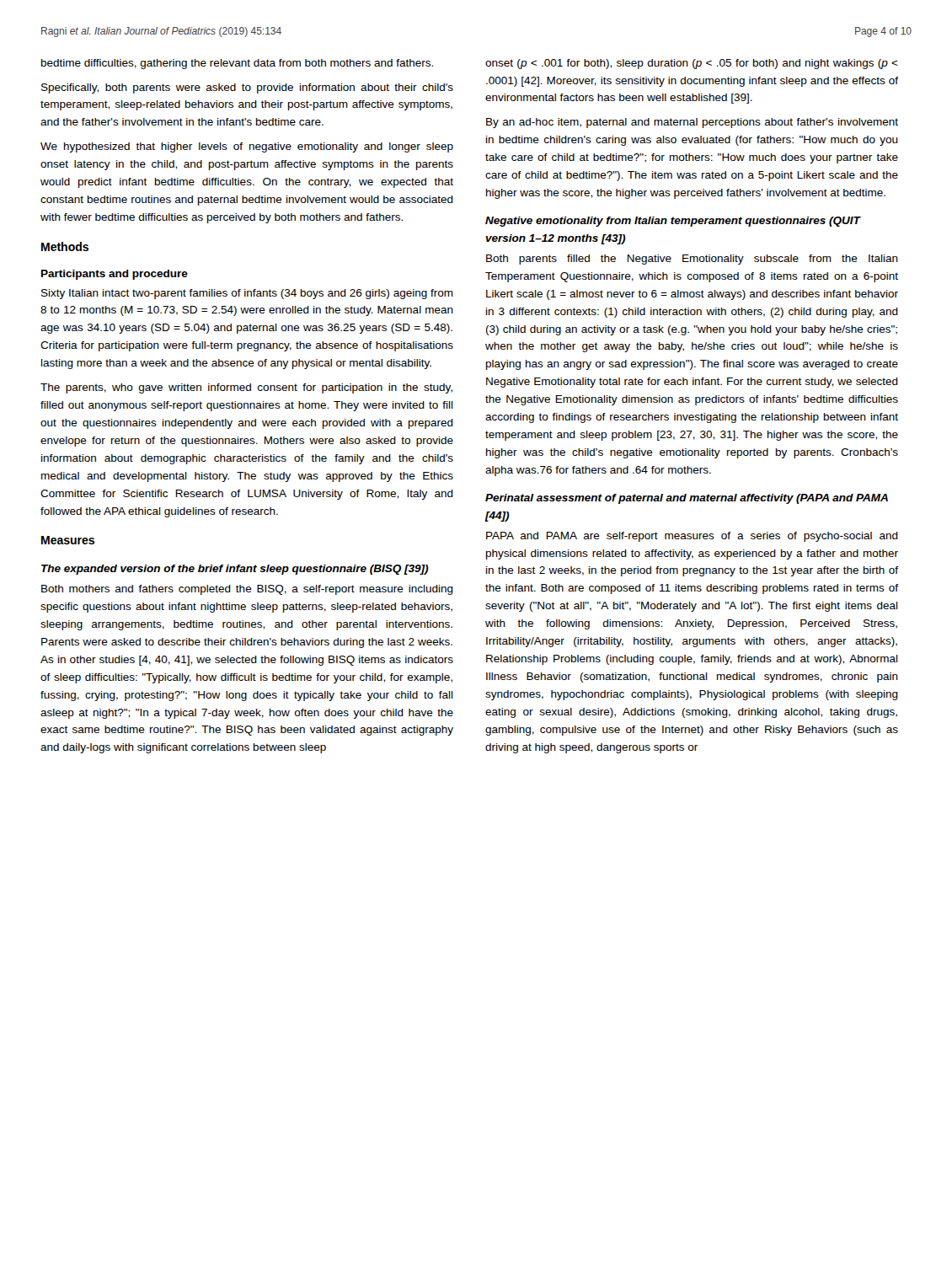Screen dimensions: 1264x952
Task: Select the element starting "Both parents filled the"
Action: (x=692, y=365)
